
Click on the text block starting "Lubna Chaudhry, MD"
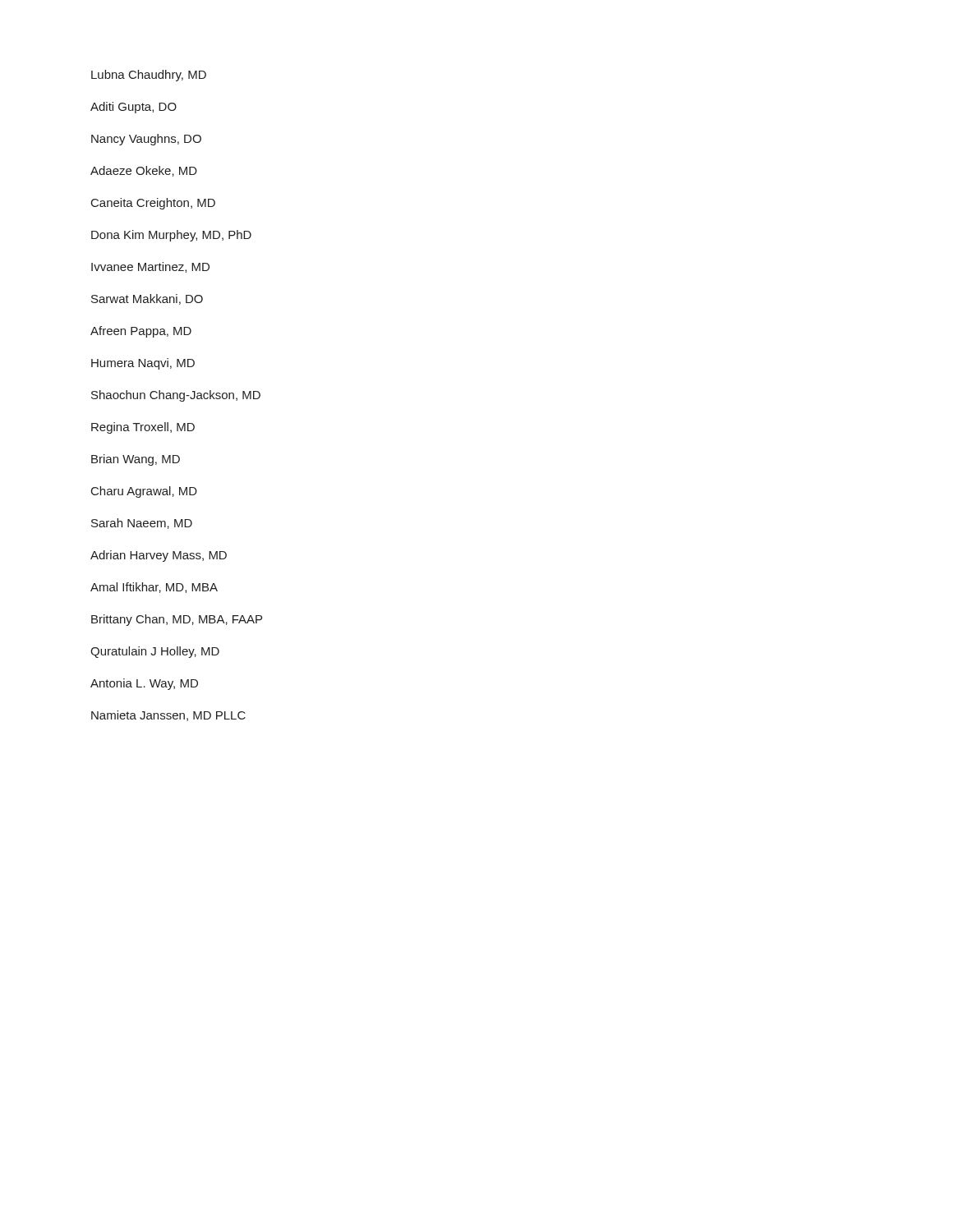tap(148, 74)
